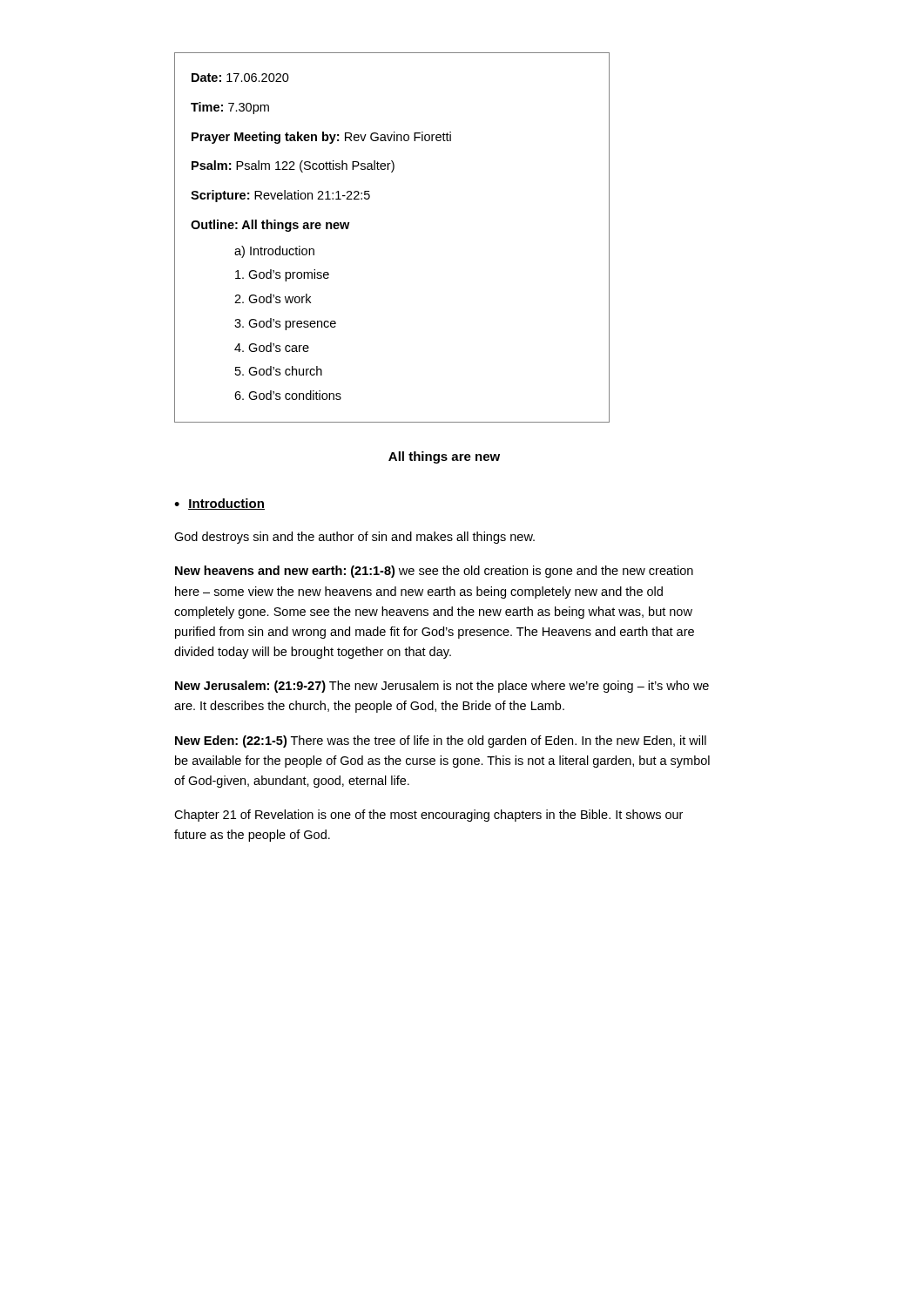Select the block starting "God destroys sin and the"
The height and width of the screenshot is (1307, 924).
click(x=355, y=537)
